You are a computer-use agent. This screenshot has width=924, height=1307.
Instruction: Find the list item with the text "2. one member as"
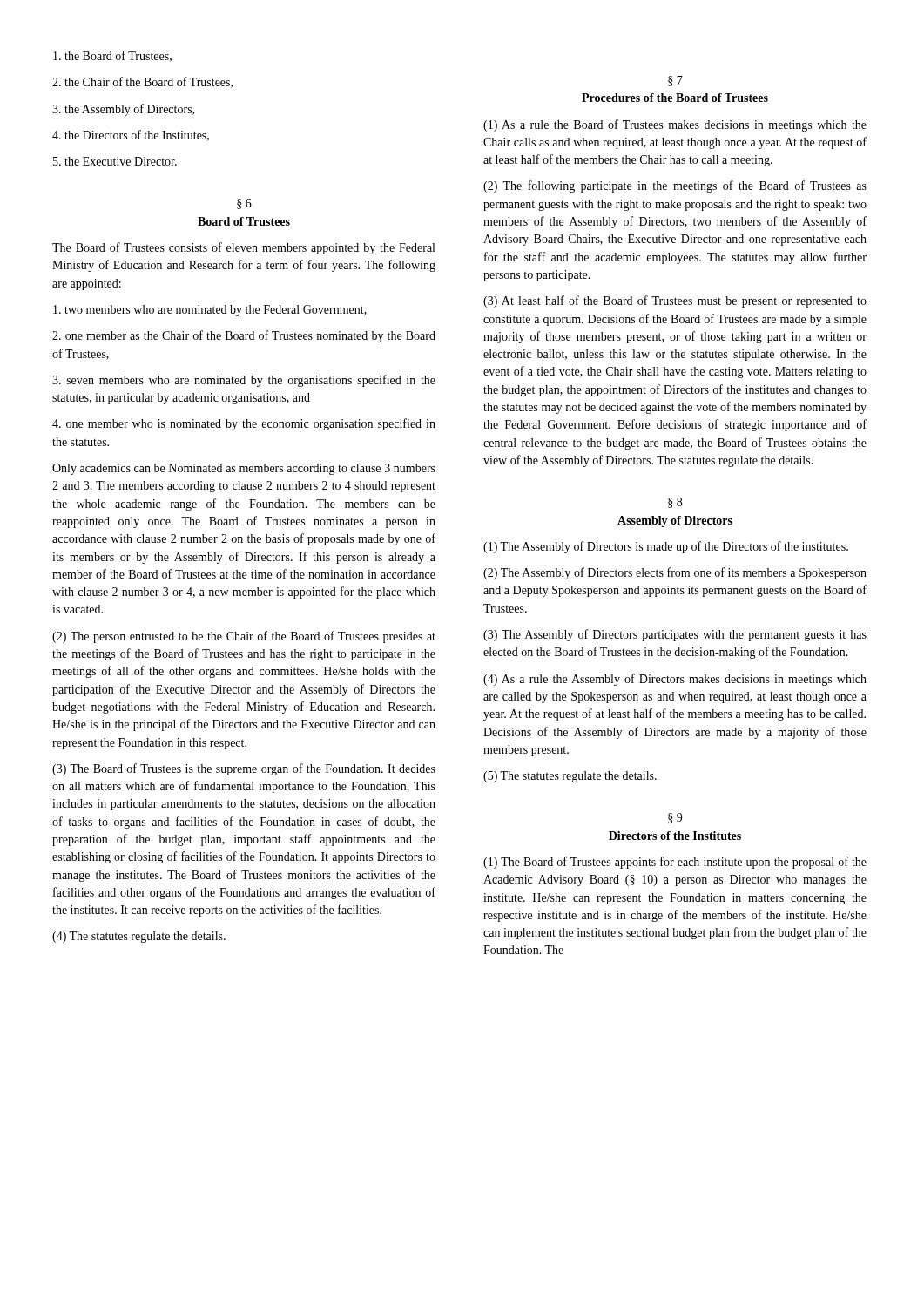coord(244,345)
